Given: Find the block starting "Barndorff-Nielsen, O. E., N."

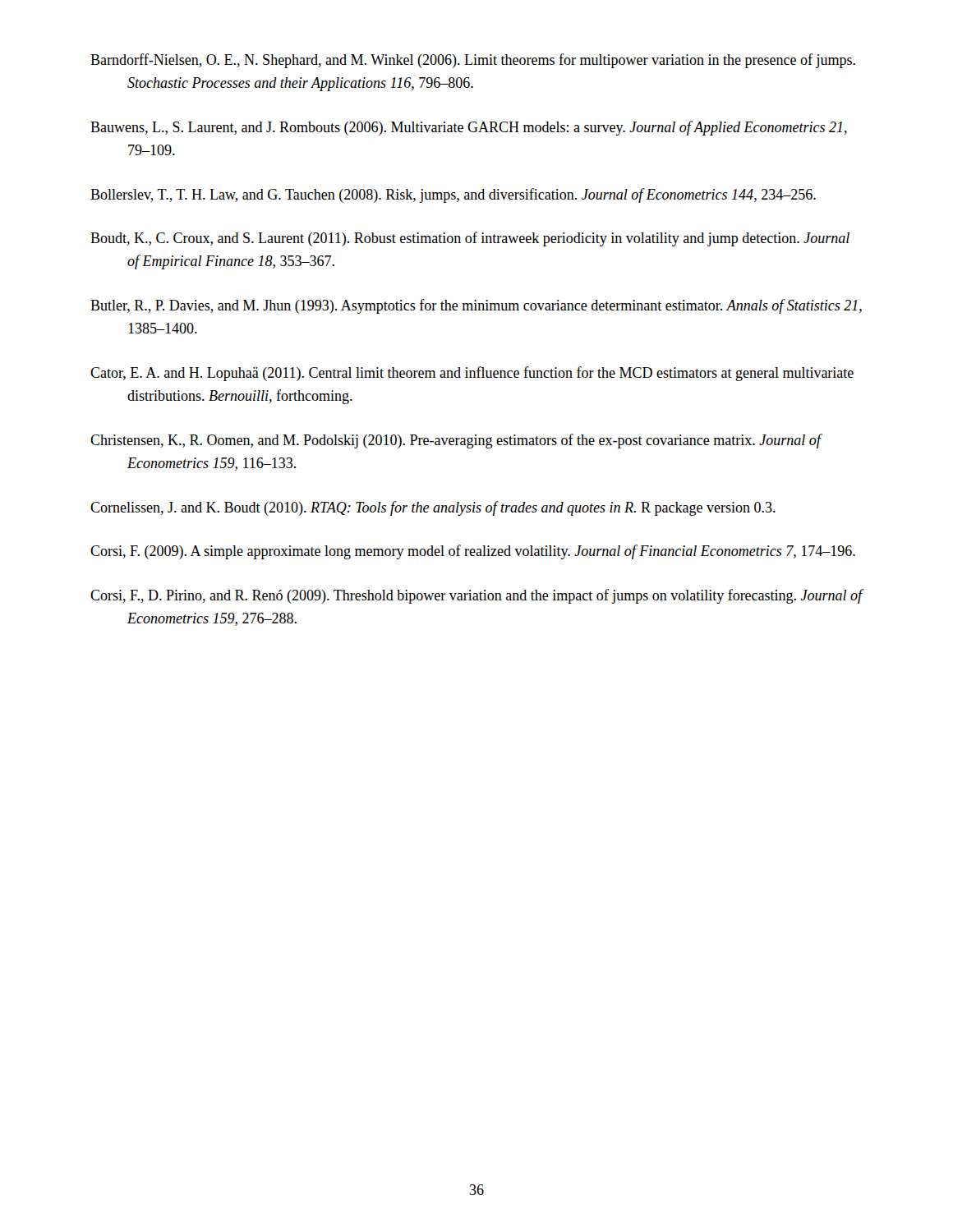Looking at the screenshot, I should coord(473,71).
